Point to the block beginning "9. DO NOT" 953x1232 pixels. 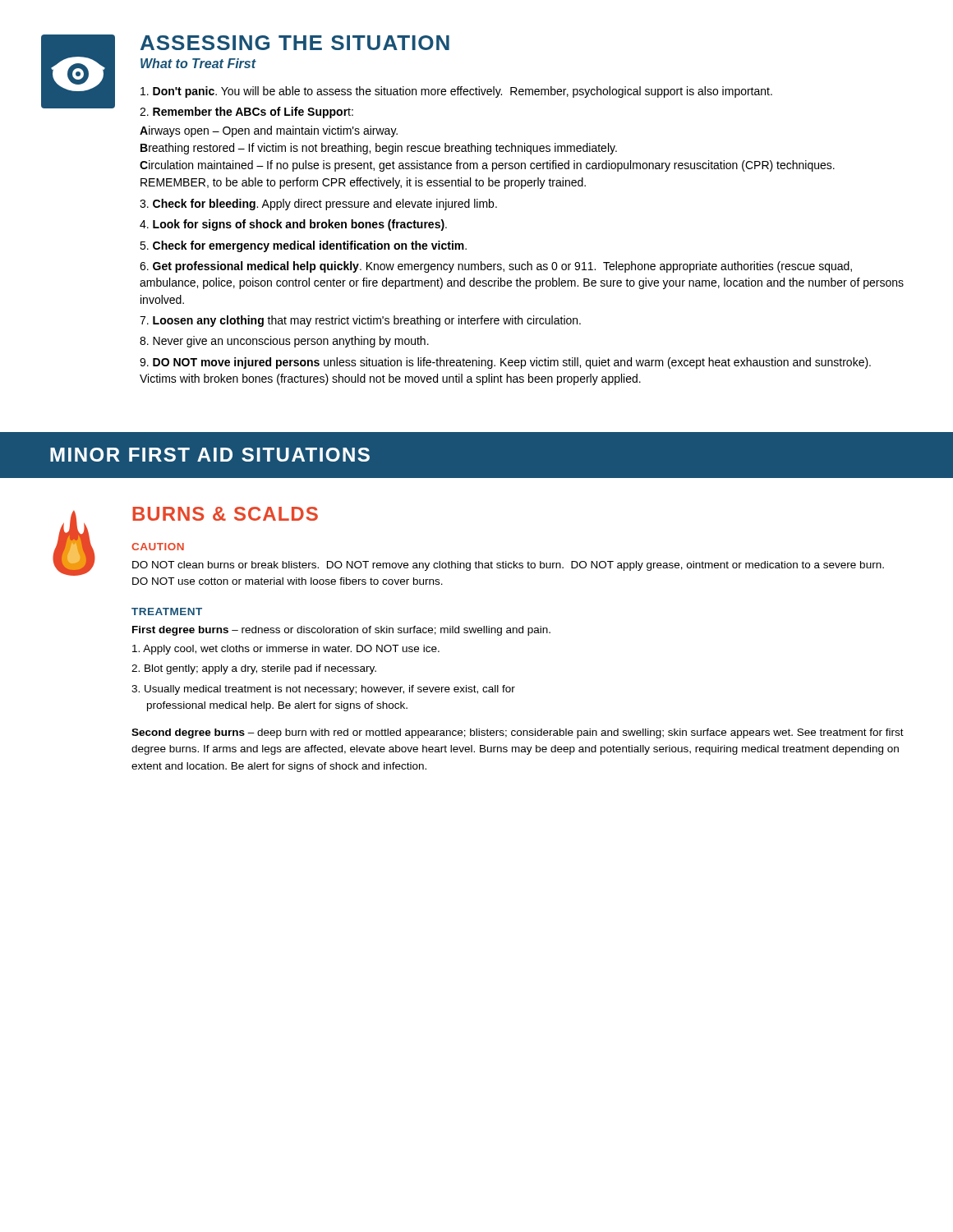506,370
